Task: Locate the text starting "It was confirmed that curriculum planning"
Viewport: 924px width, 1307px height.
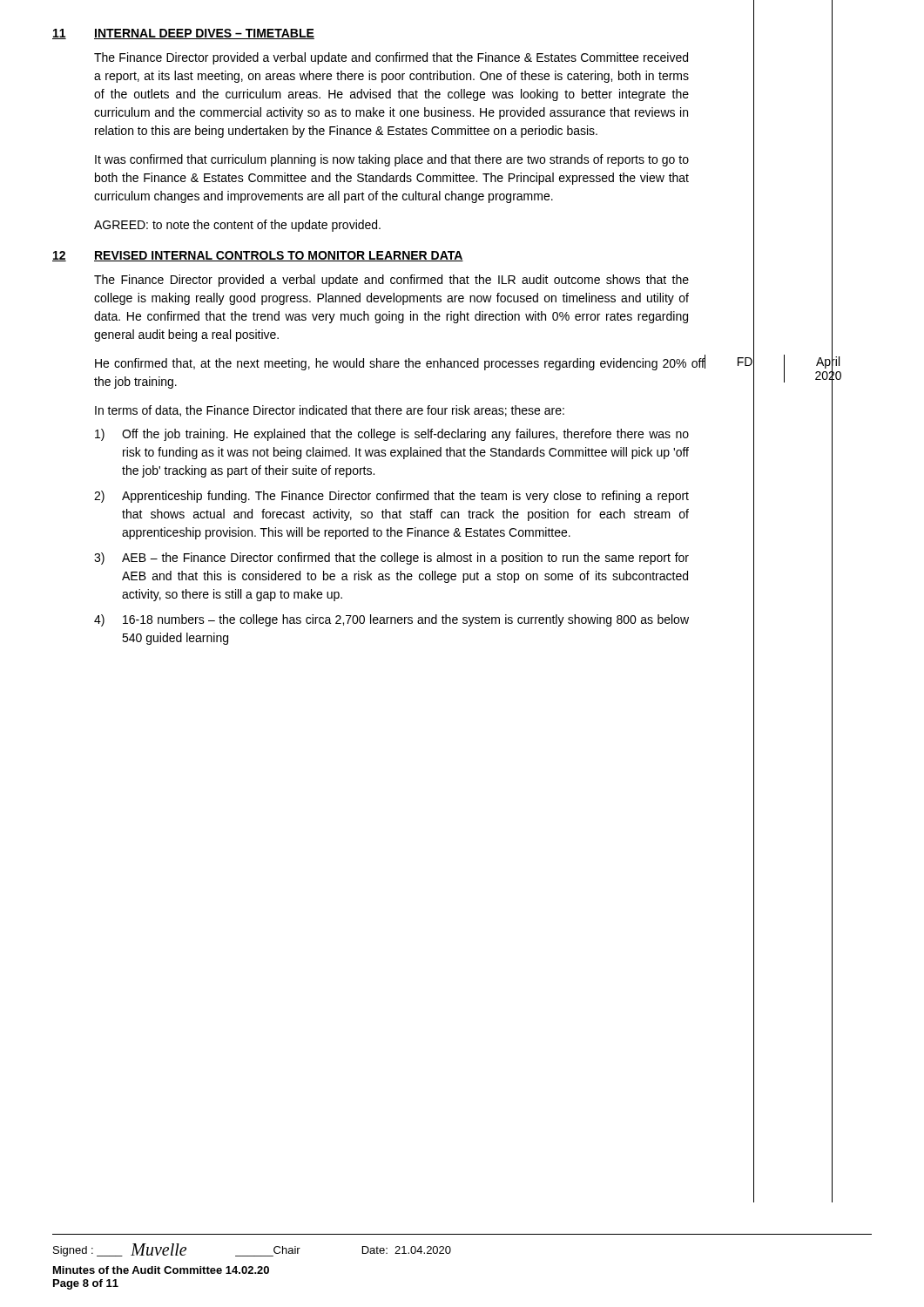Action: [x=391, y=178]
